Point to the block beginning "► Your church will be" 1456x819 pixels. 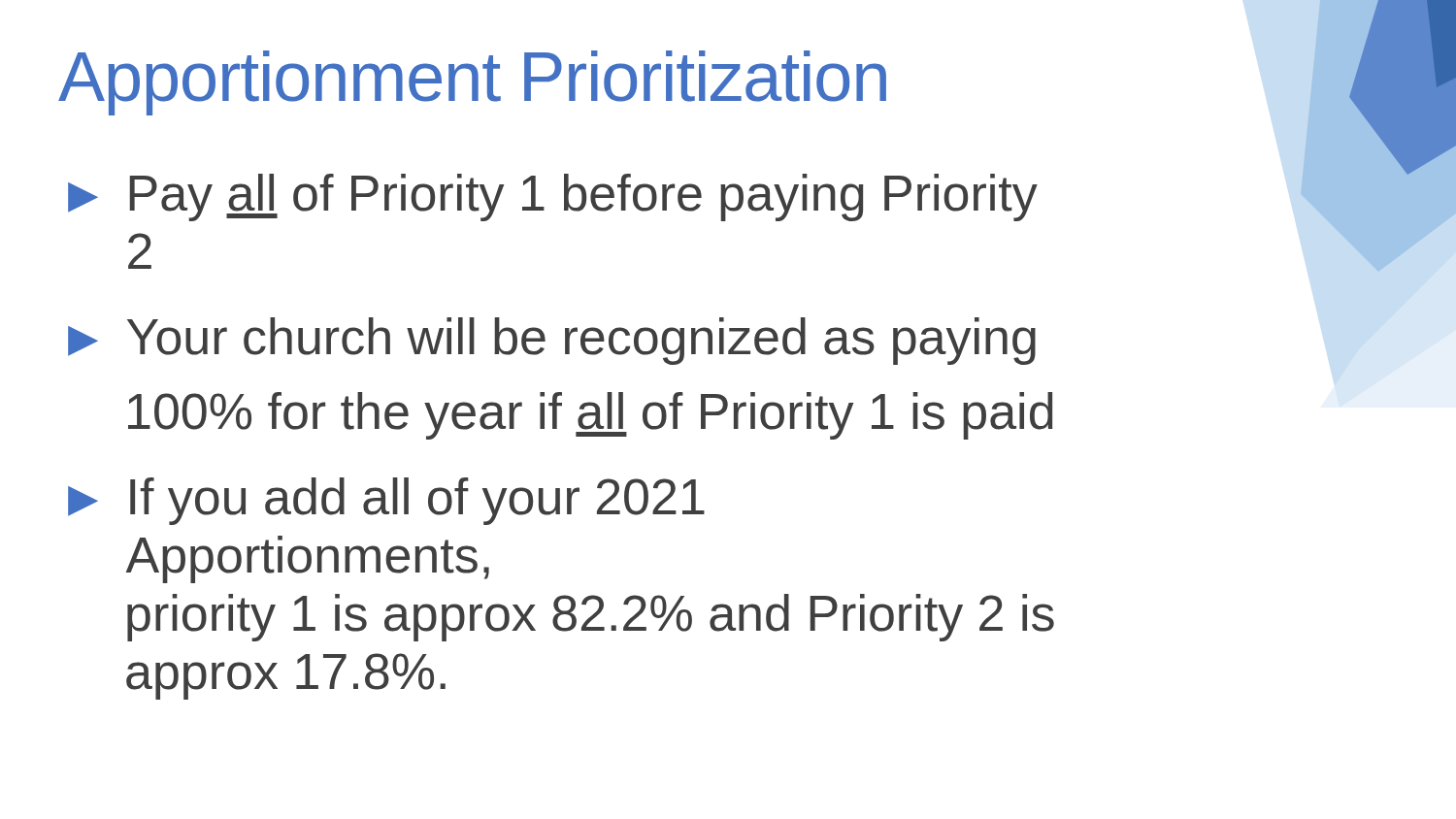point(568,375)
